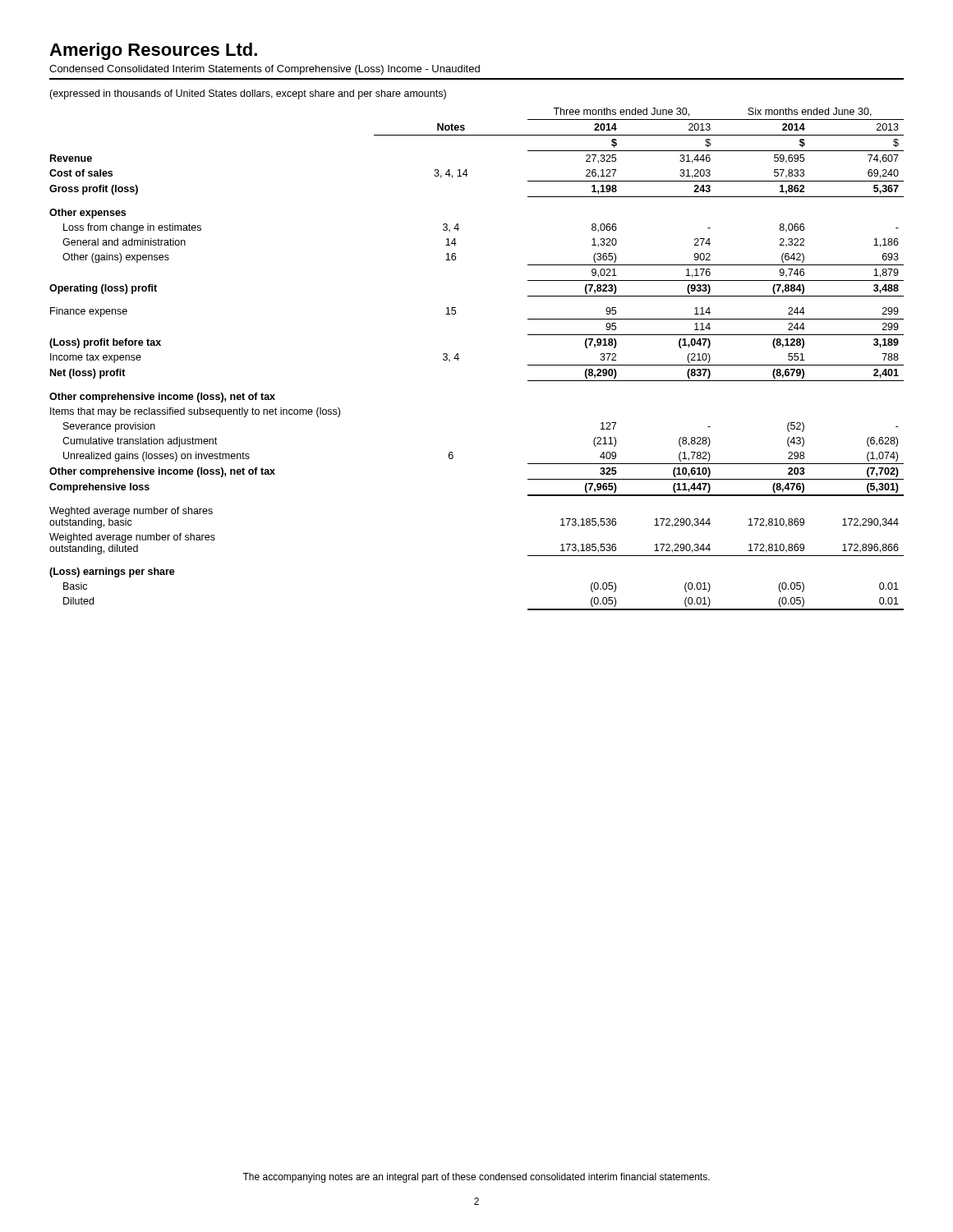Select the block starting "The accompanying notes are an integral part of"
The image size is (953, 1232).
pos(476,1177)
